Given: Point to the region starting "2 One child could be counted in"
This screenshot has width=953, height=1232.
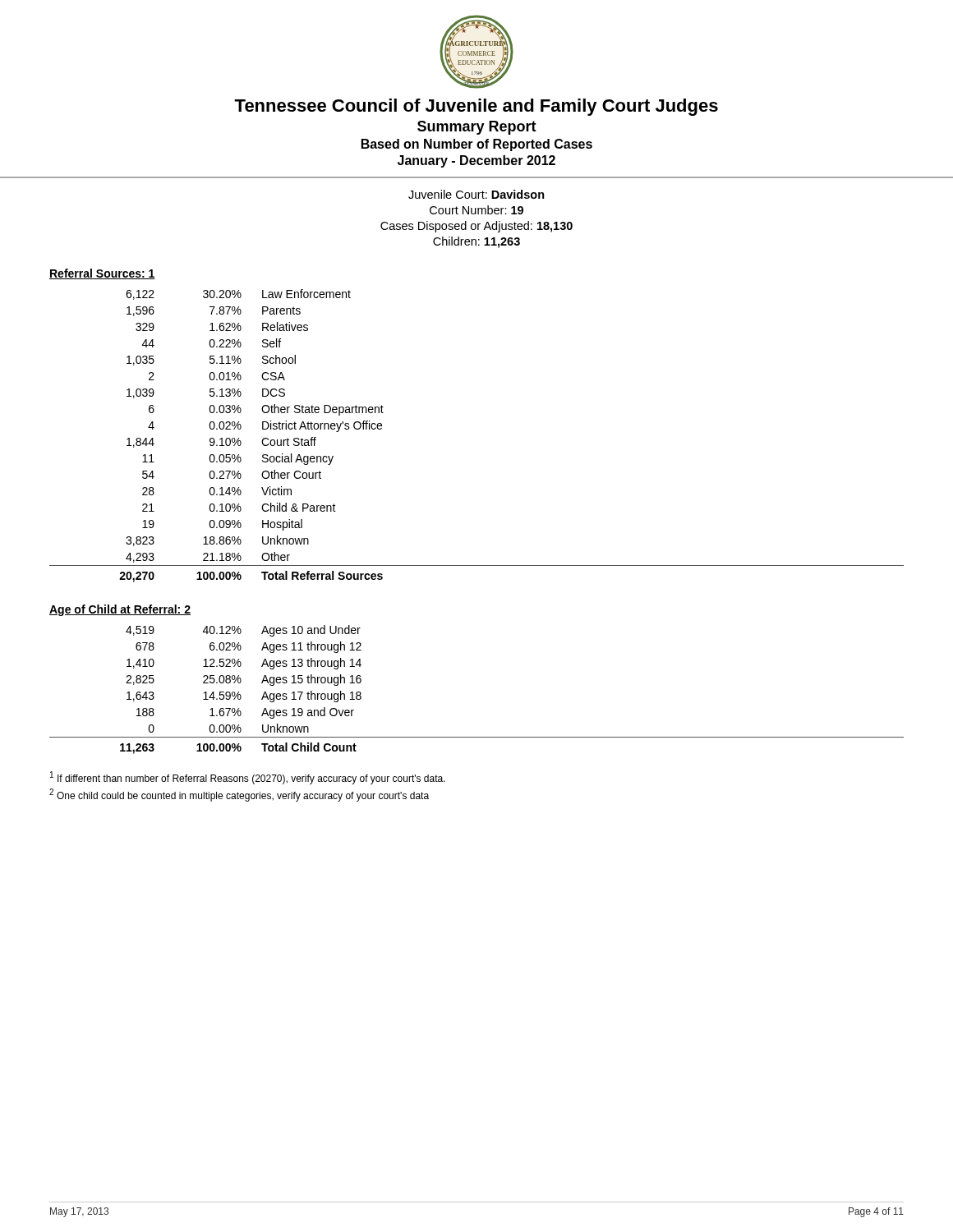Looking at the screenshot, I should (239, 795).
